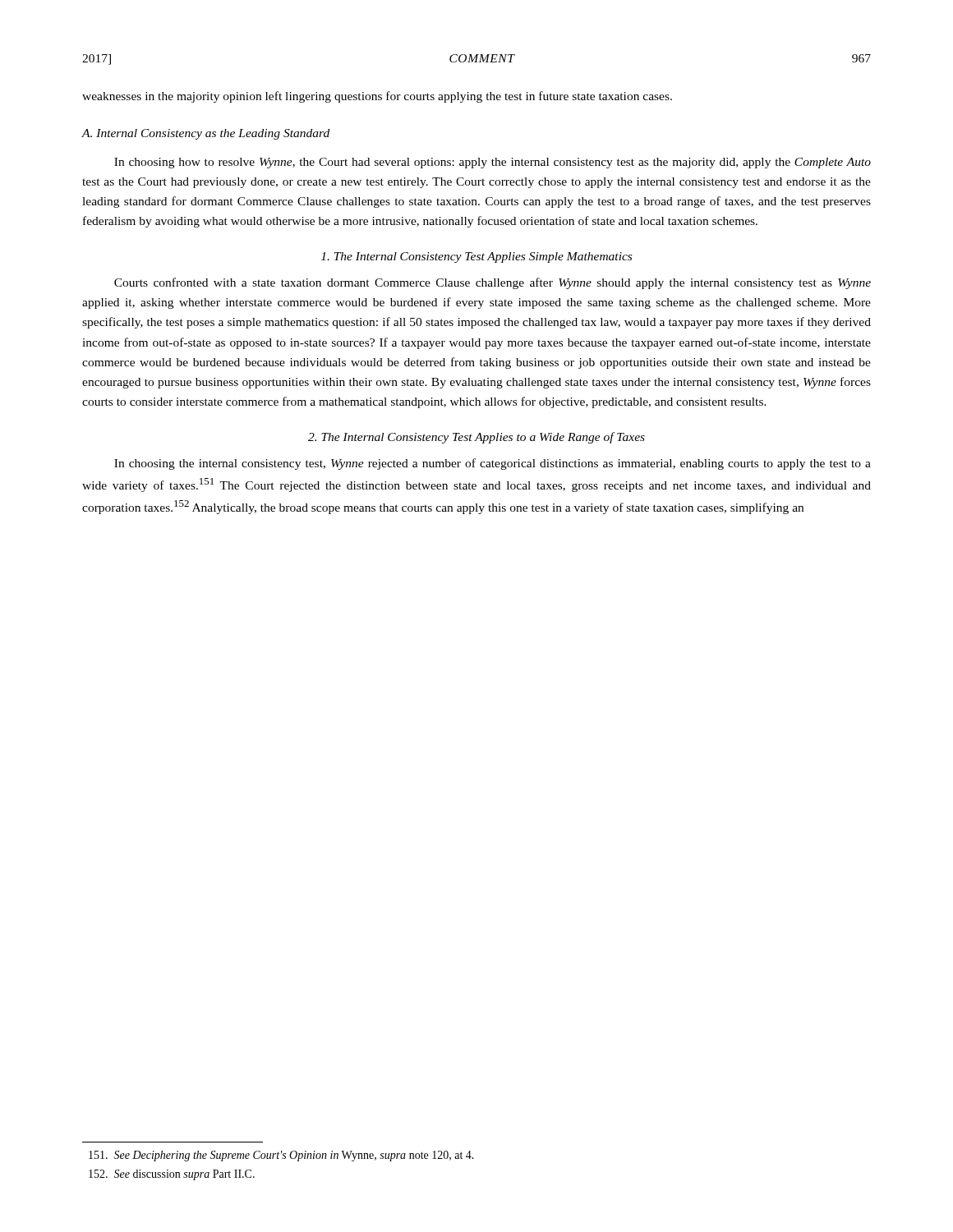Click on the text starting "Courts confronted with a state"
953x1232 pixels.
[476, 342]
